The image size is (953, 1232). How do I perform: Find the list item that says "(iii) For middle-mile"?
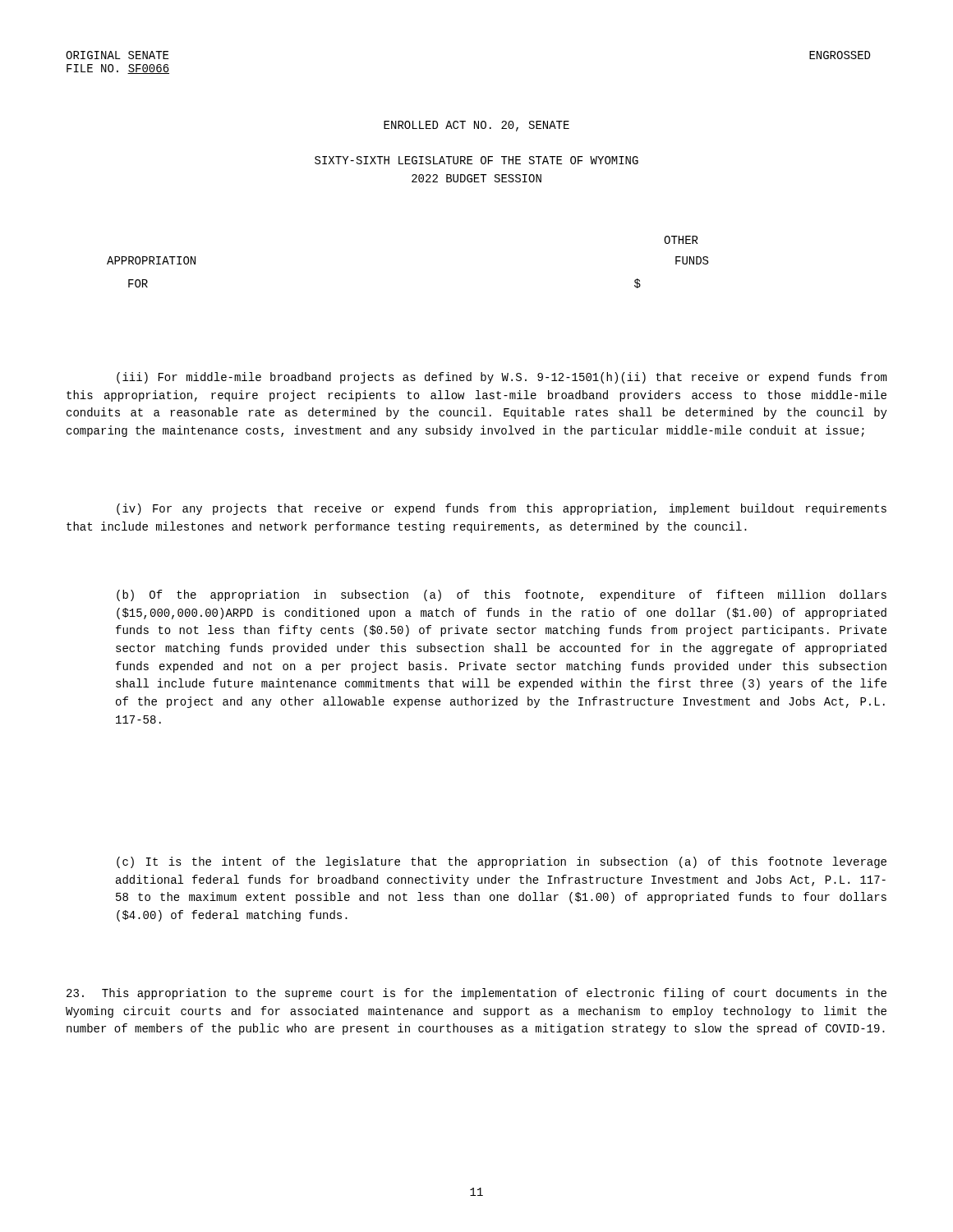[476, 405]
